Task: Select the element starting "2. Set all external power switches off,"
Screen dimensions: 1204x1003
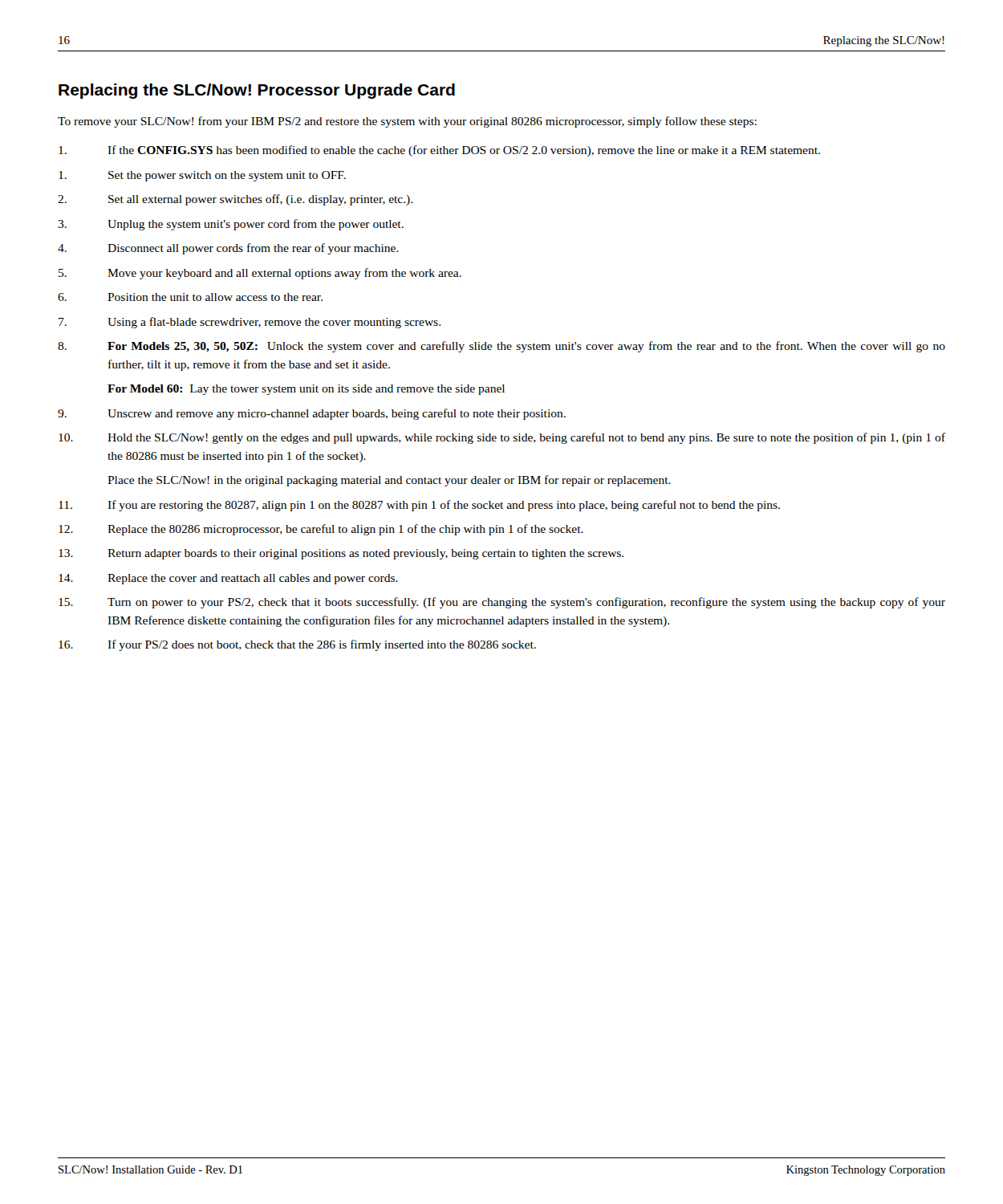Action: tap(235, 200)
